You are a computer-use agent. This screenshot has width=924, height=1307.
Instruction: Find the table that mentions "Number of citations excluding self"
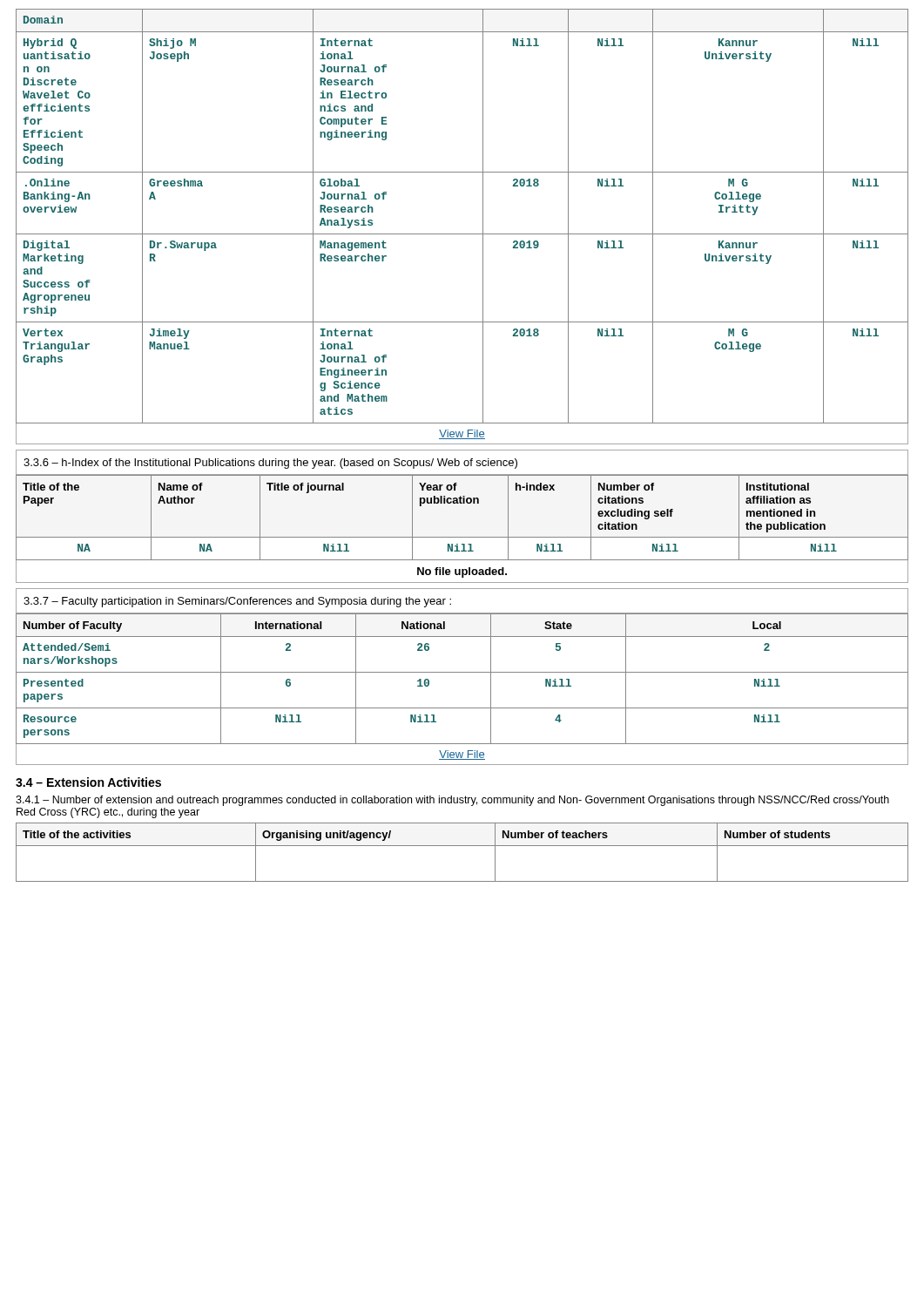pyautogui.click(x=462, y=518)
